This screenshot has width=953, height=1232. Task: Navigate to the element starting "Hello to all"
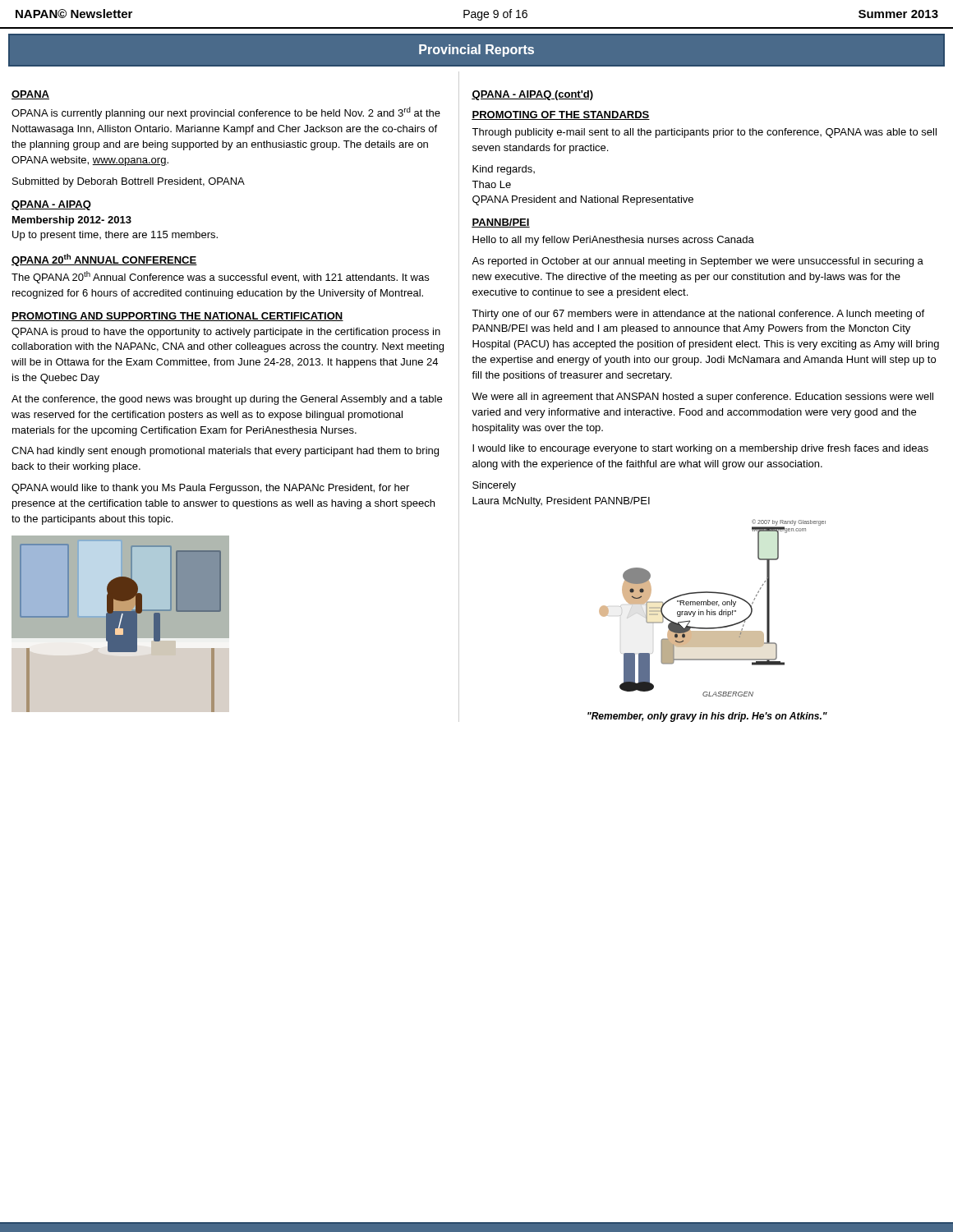pyautogui.click(x=707, y=240)
